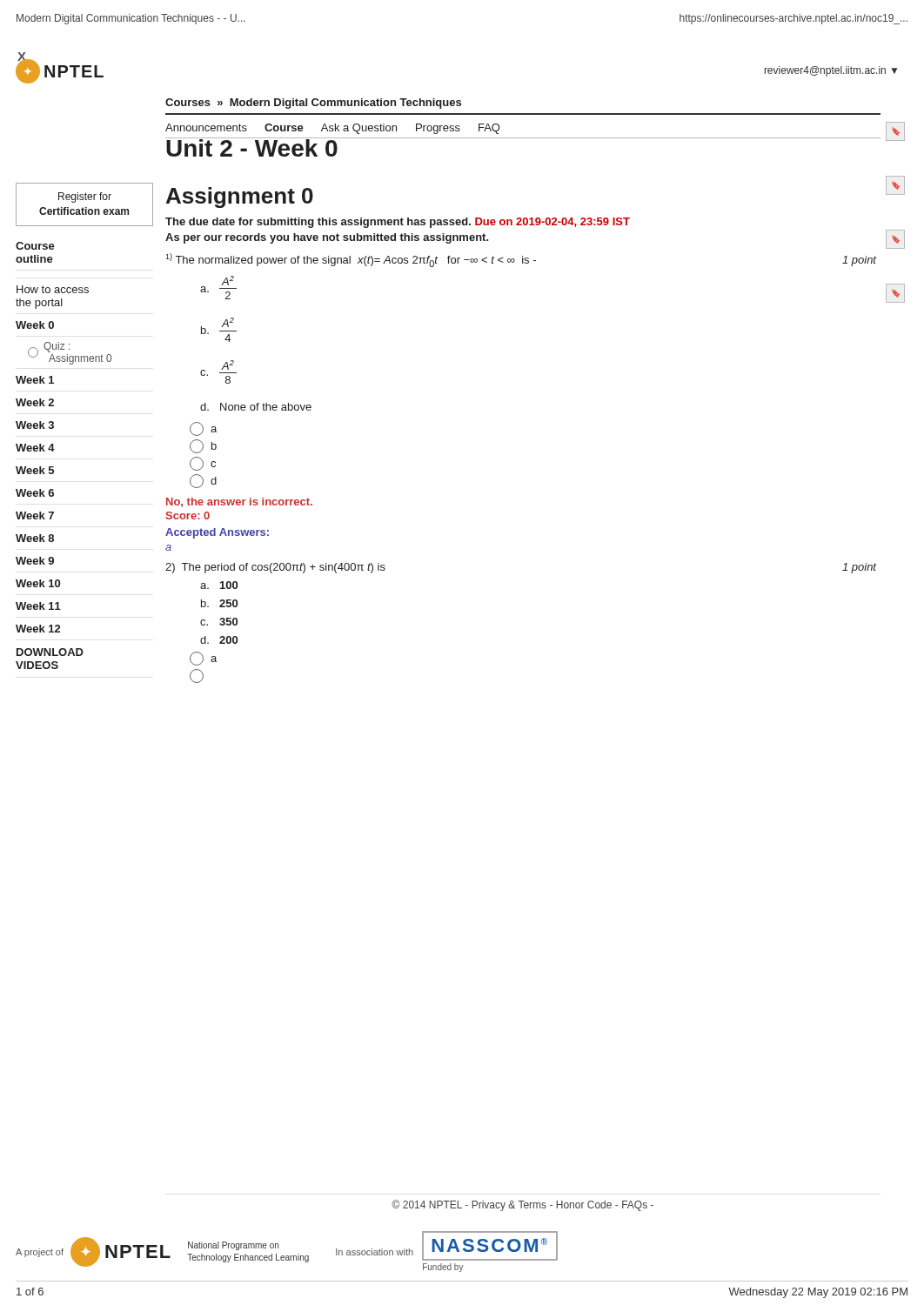924x1305 pixels.
Task: Select the list item that says "d. None of the above"
Action: [x=256, y=407]
